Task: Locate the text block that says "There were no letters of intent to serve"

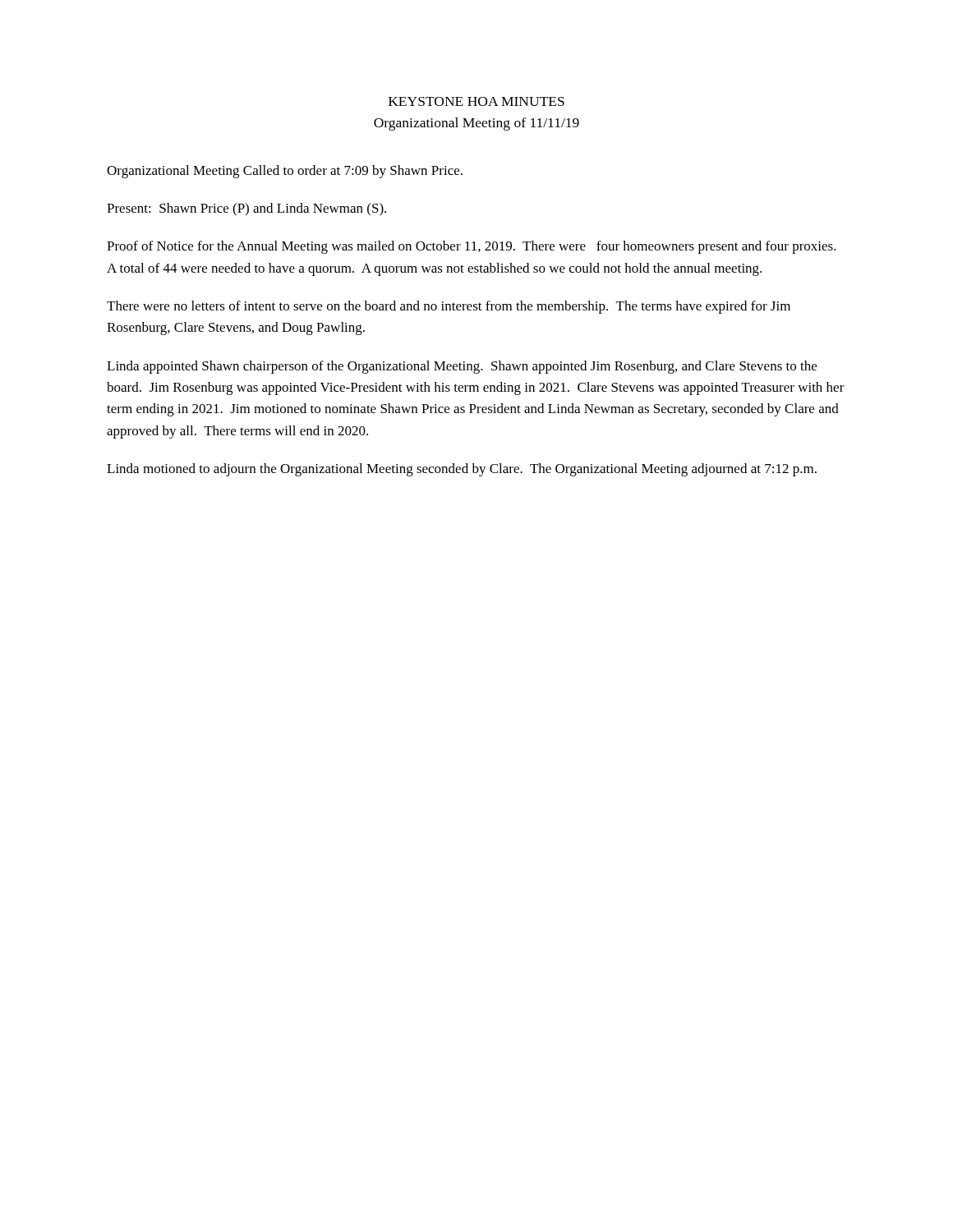Action: coord(449,317)
